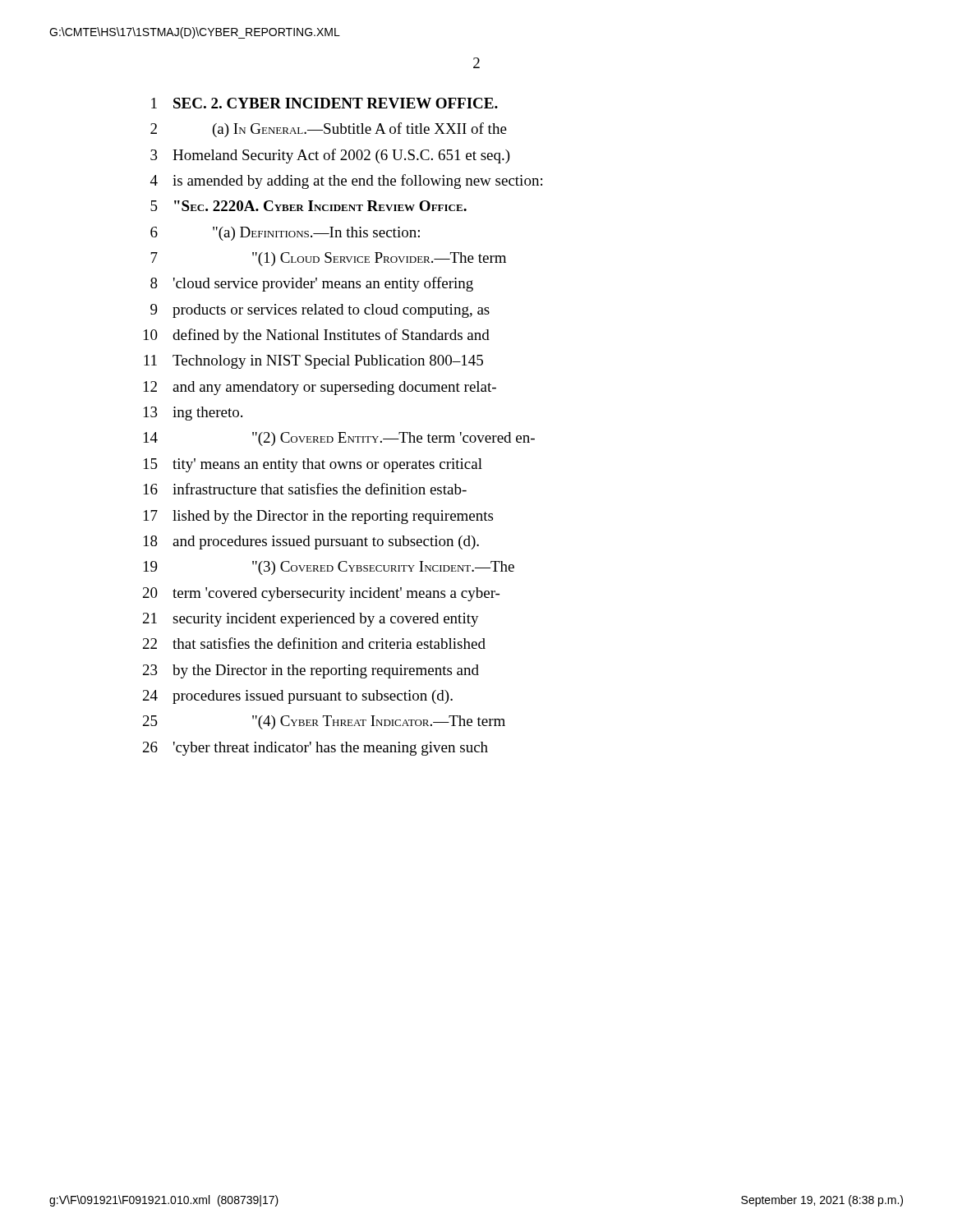Viewport: 953px width, 1232px height.
Task: Navigate to the text starting "7 "(1) Cloud"
Action: tap(501, 258)
